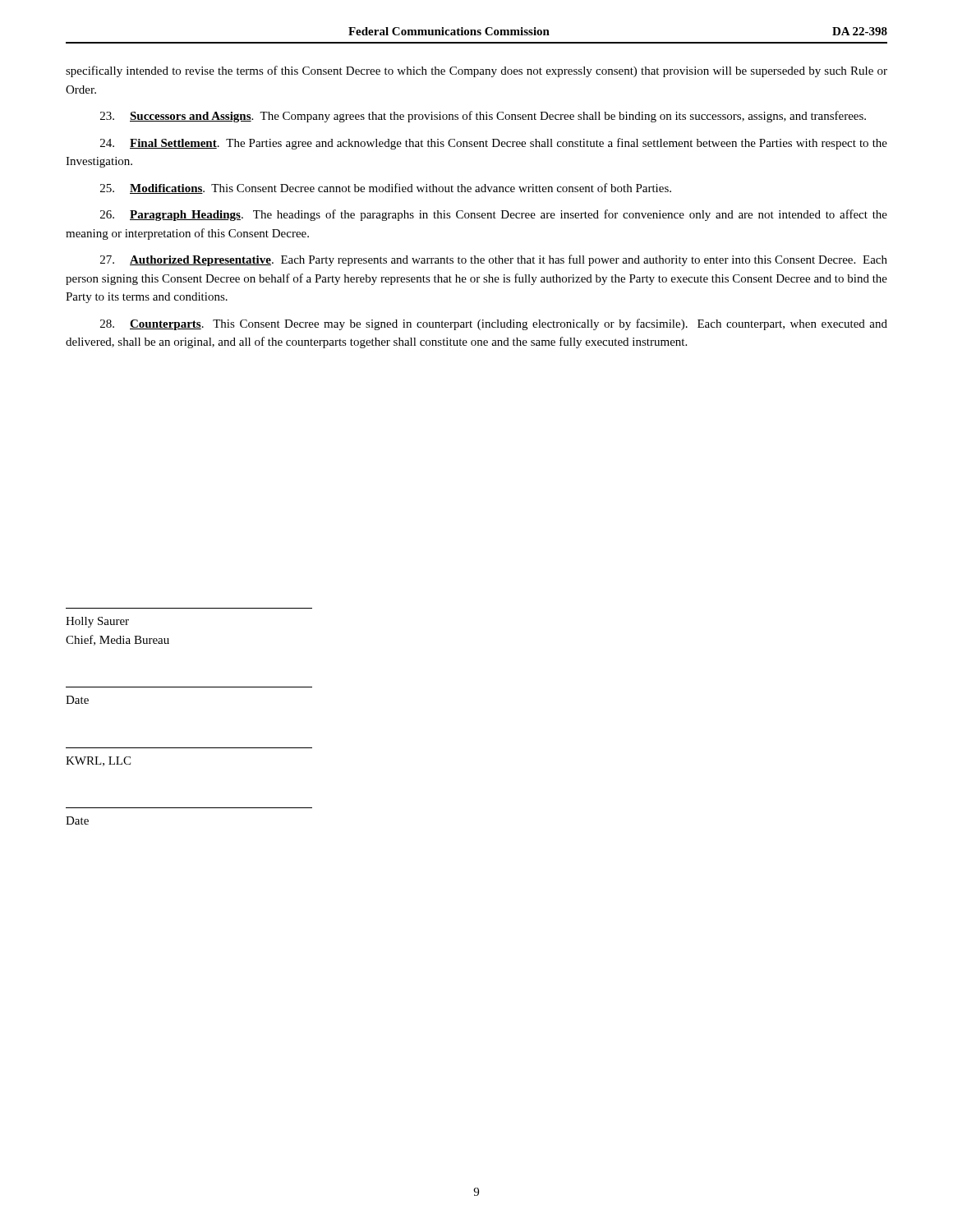The height and width of the screenshot is (1232, 953).
Task: Click on the text block with the text "specifically intended to revise the terms"
Action: click(x=476, y=80)
